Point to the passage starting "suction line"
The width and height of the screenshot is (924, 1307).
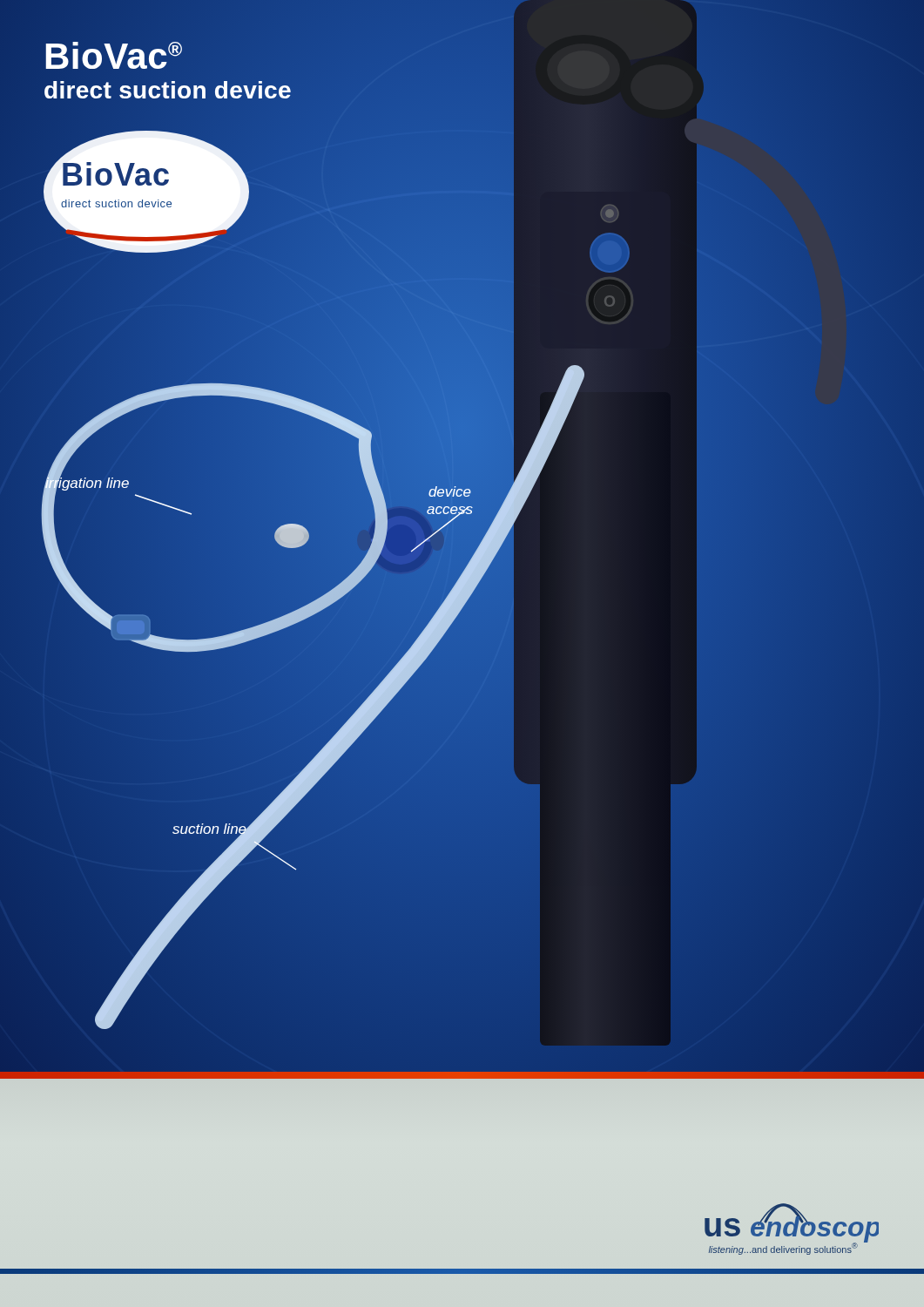(209, 829)
